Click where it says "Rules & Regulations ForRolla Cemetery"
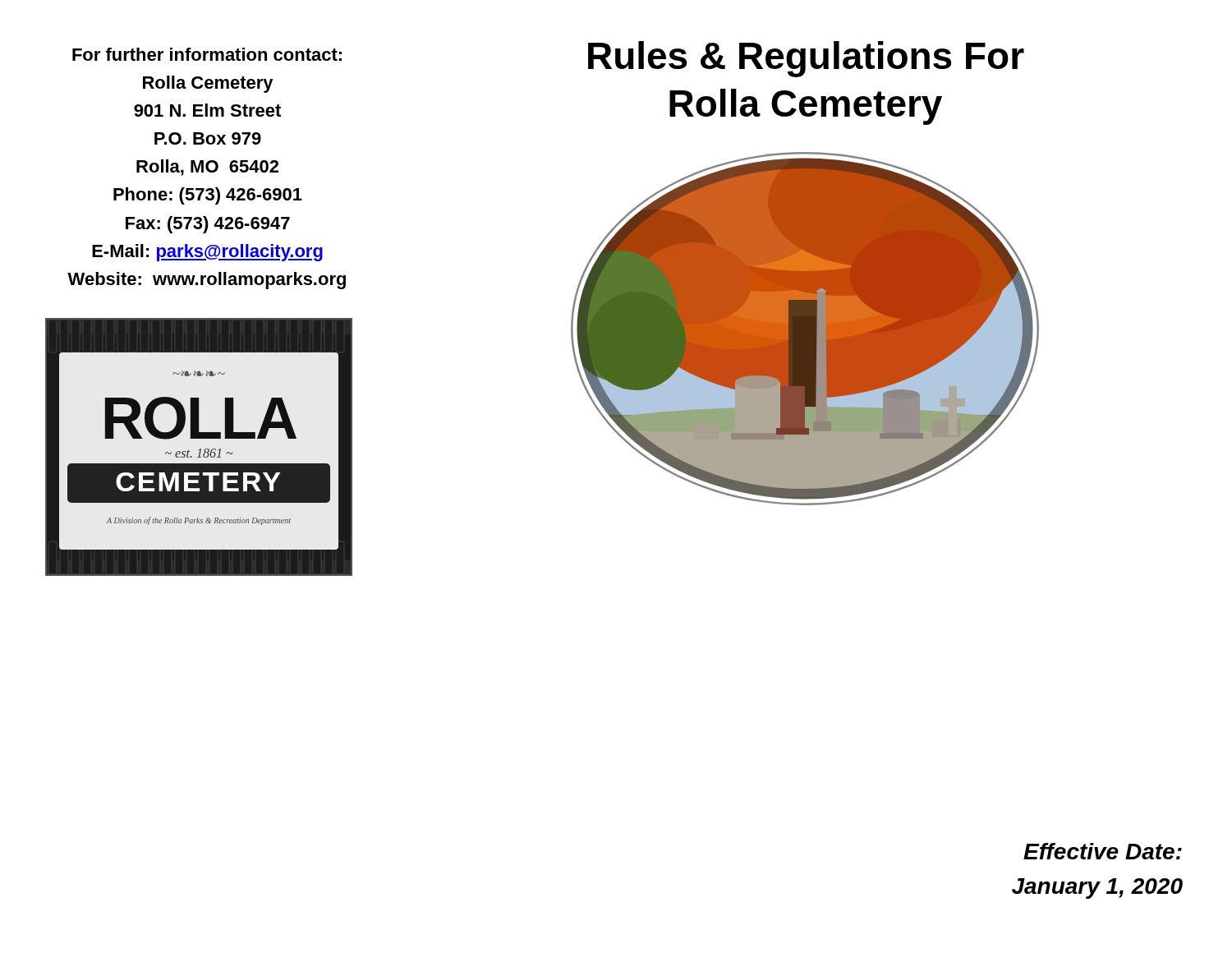The width and height of the screenshot is (1232, 953). coord(805,79)
